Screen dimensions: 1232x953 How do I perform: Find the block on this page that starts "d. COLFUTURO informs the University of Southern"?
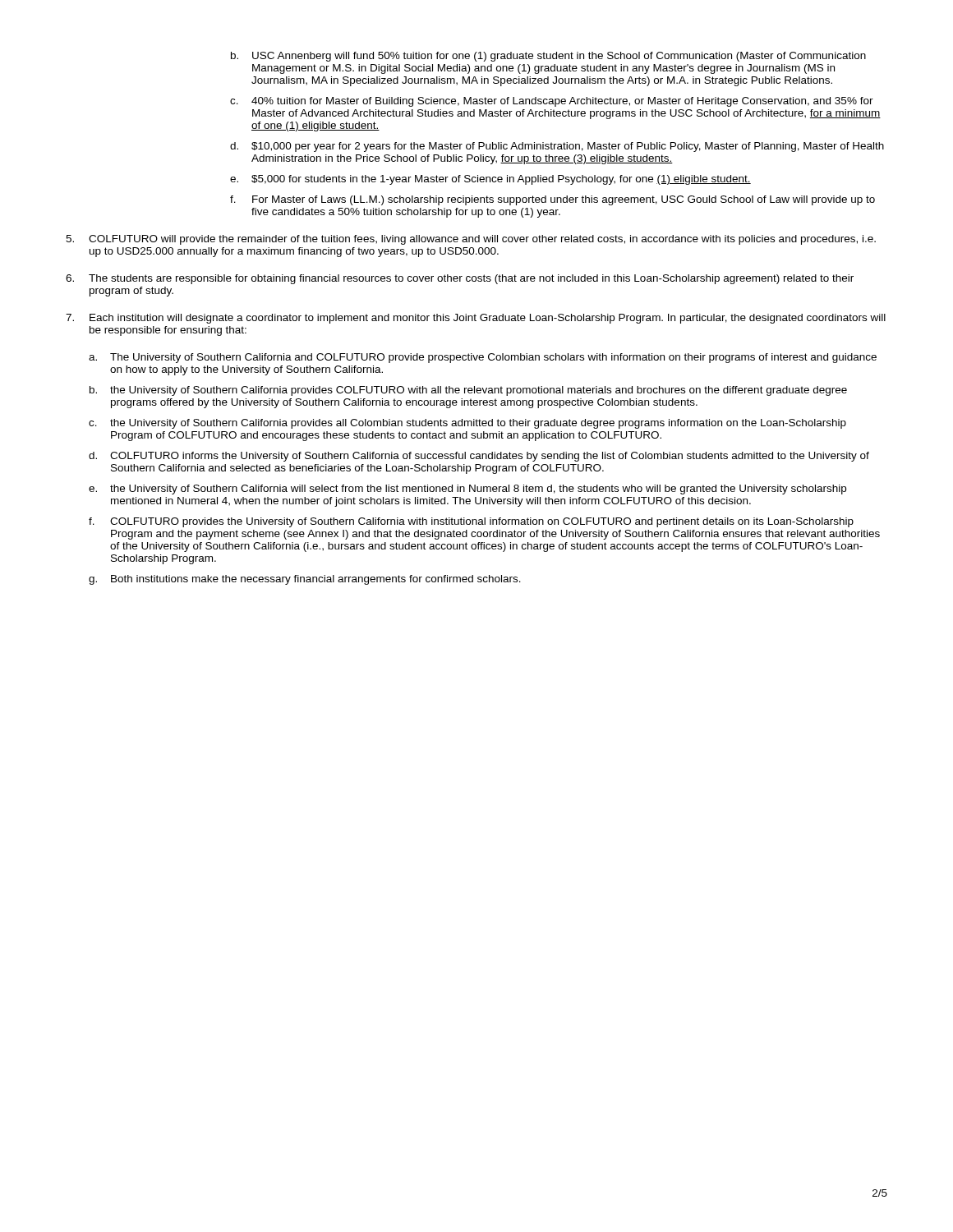point(488,462)
